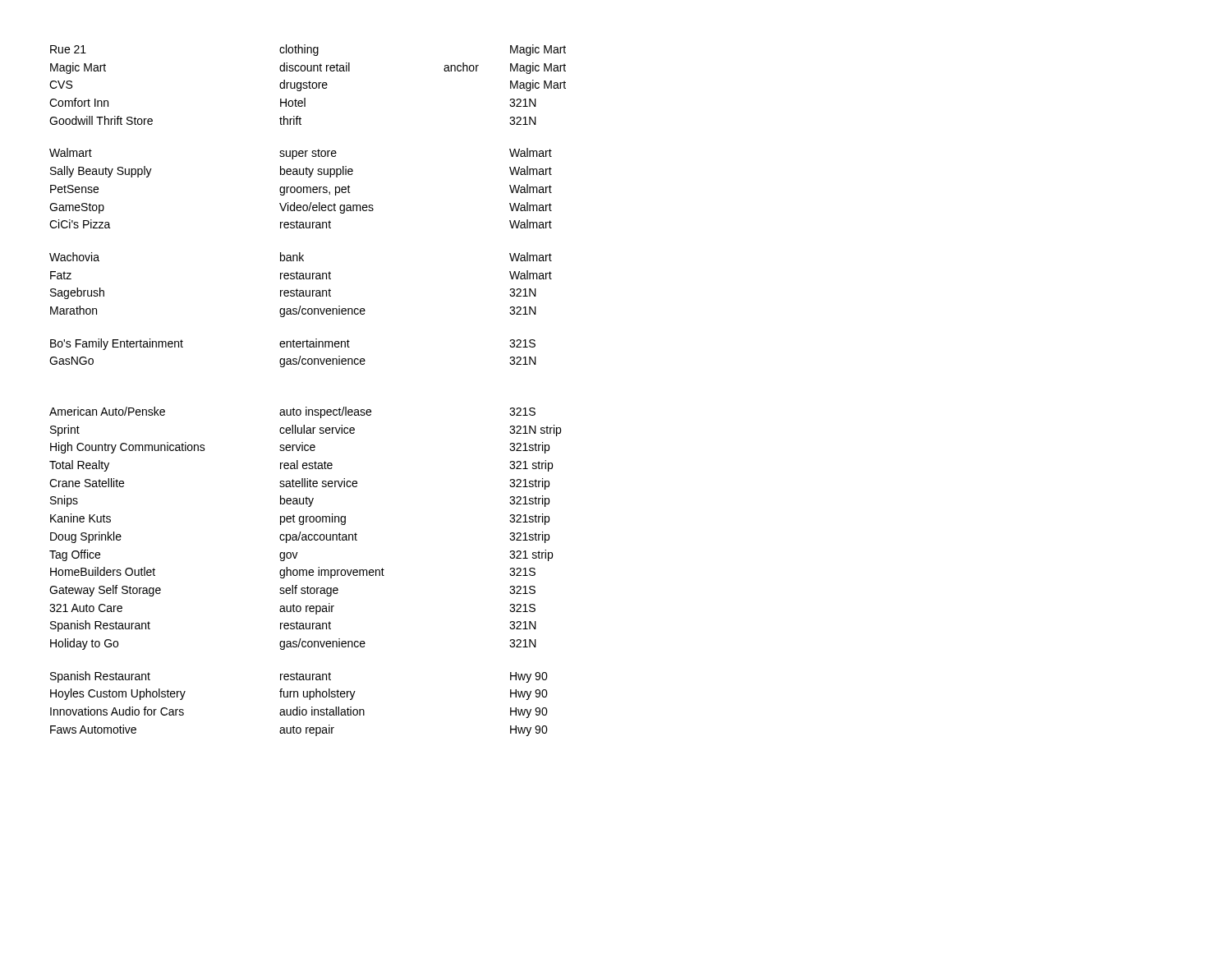Where is the passage that starts "High Country Communications service"?
The height and width of the screenshot is (953, 1232).
300,448
